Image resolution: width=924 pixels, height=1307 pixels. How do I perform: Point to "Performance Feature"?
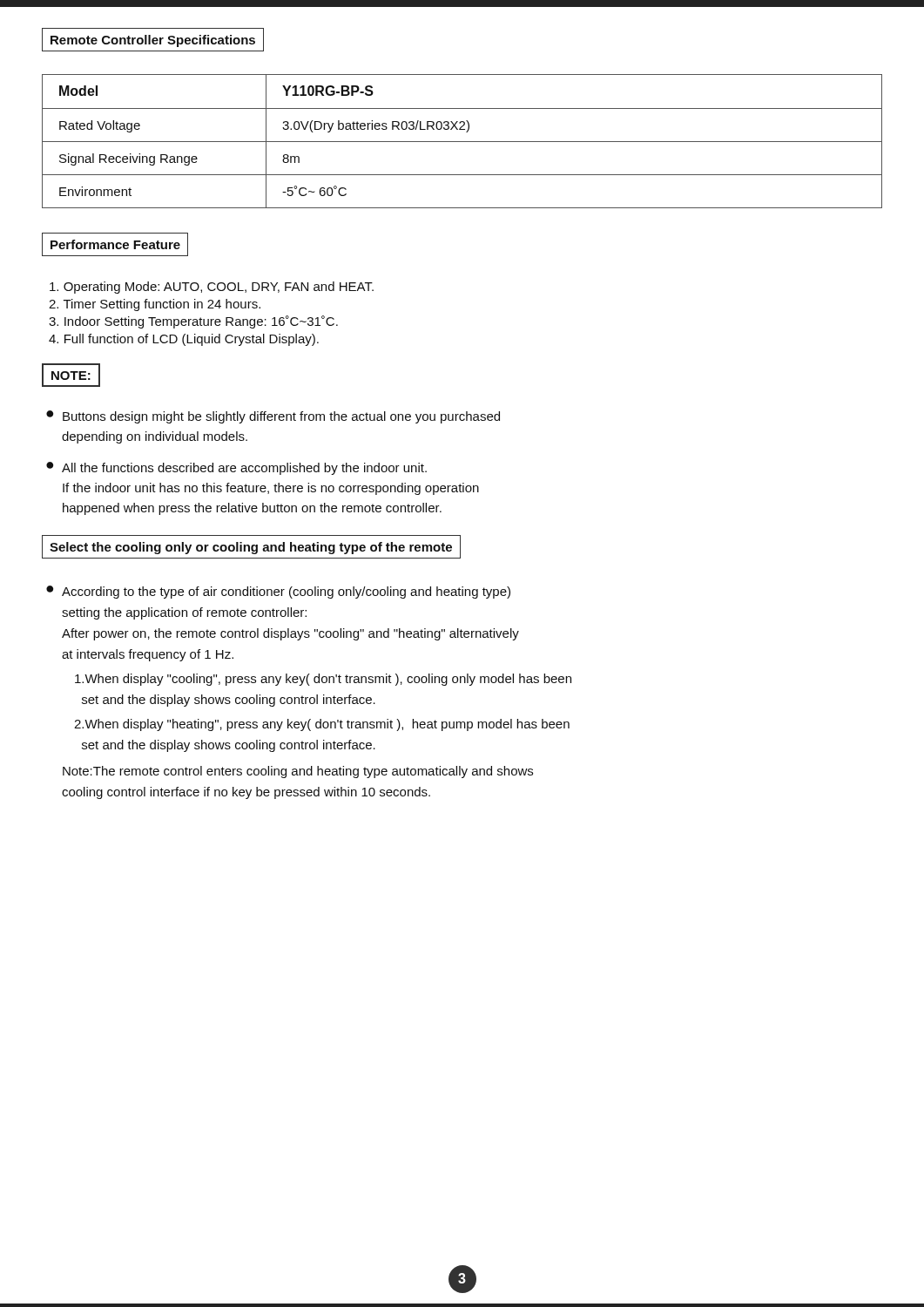[115, 244]
